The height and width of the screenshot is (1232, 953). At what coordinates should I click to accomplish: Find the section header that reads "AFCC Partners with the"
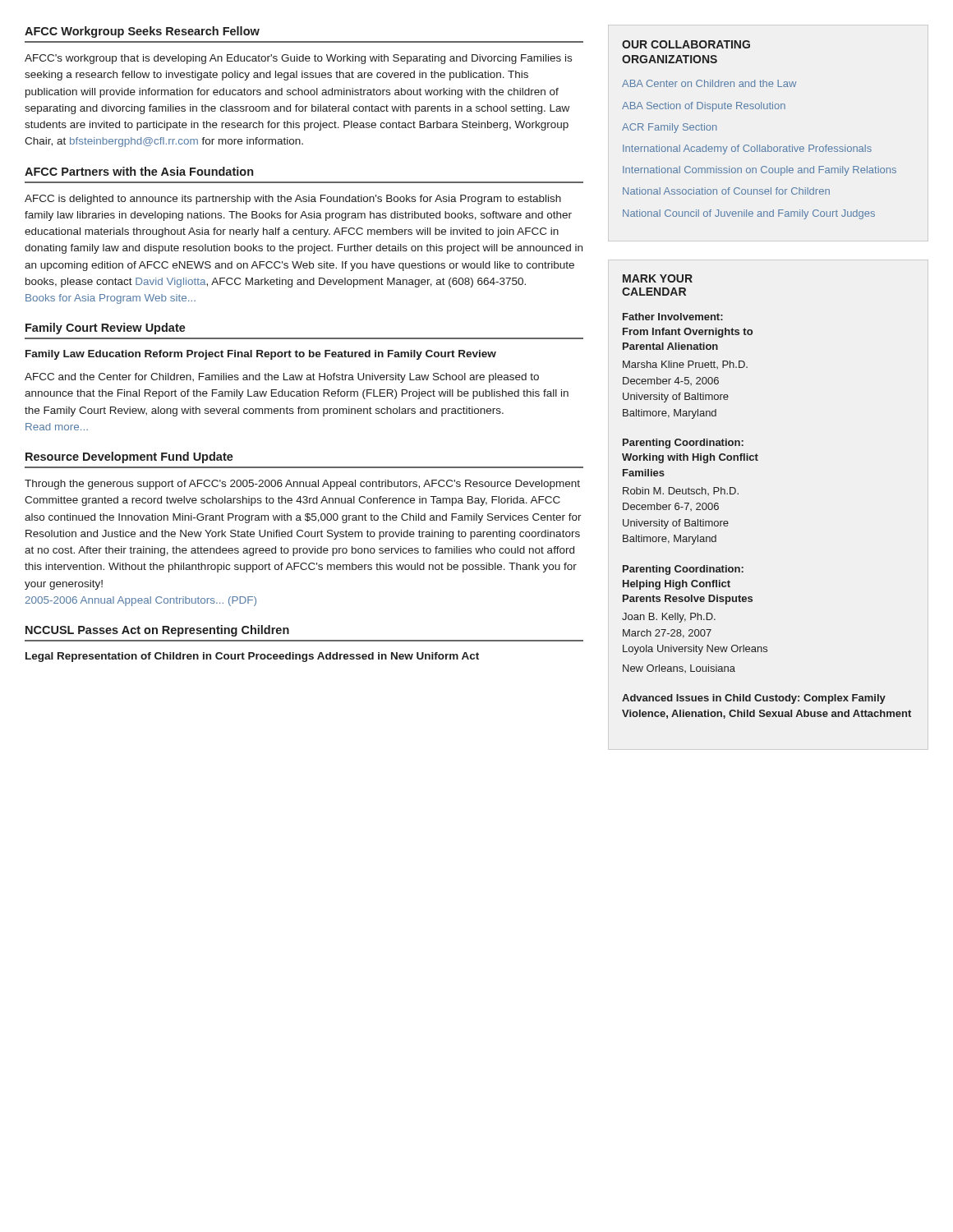tap(139, 171)
